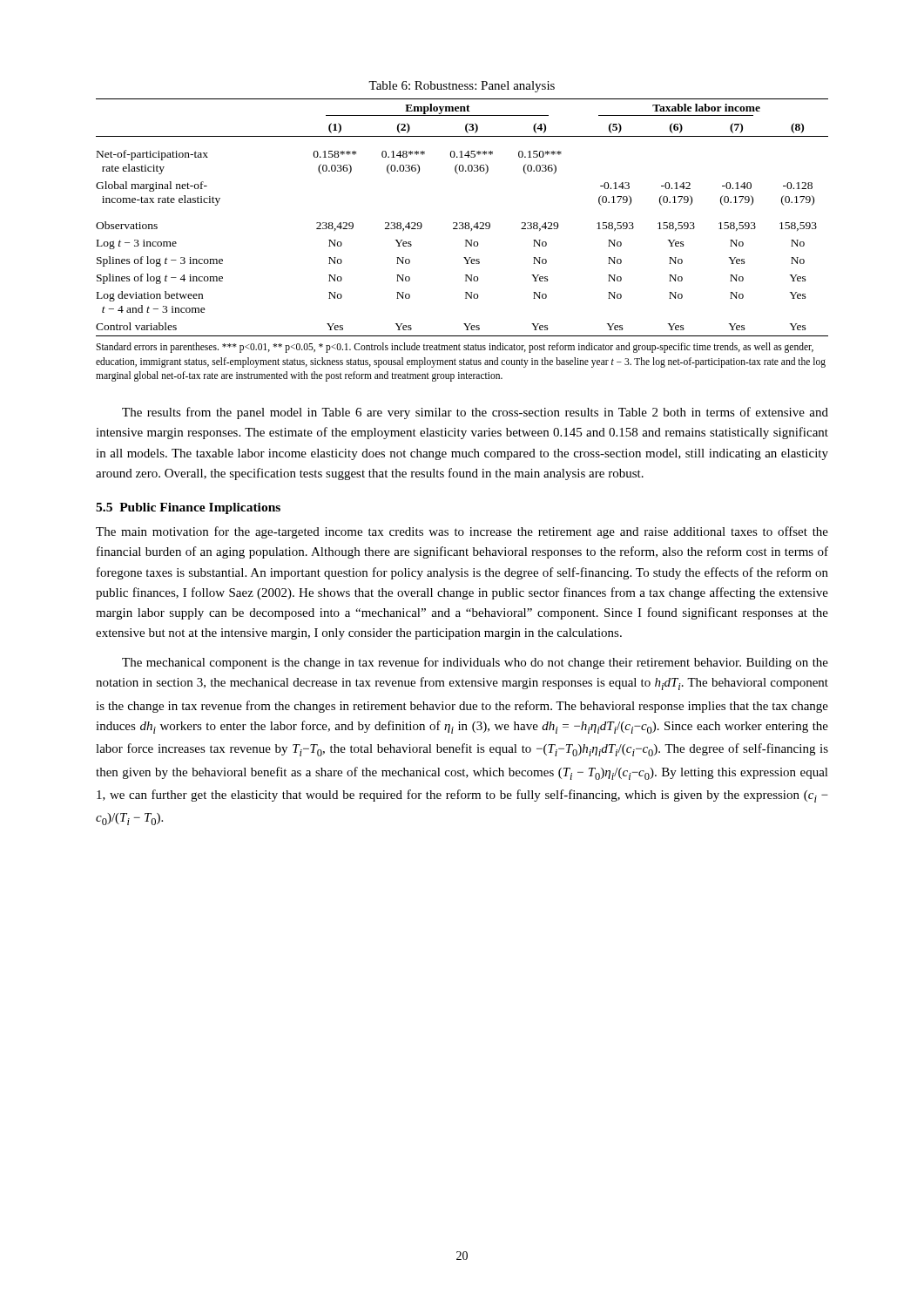Click on the table containing "Taxable labor income"
The width and height of the screenshot is (924, 1307).
click(x=462, y=217)
